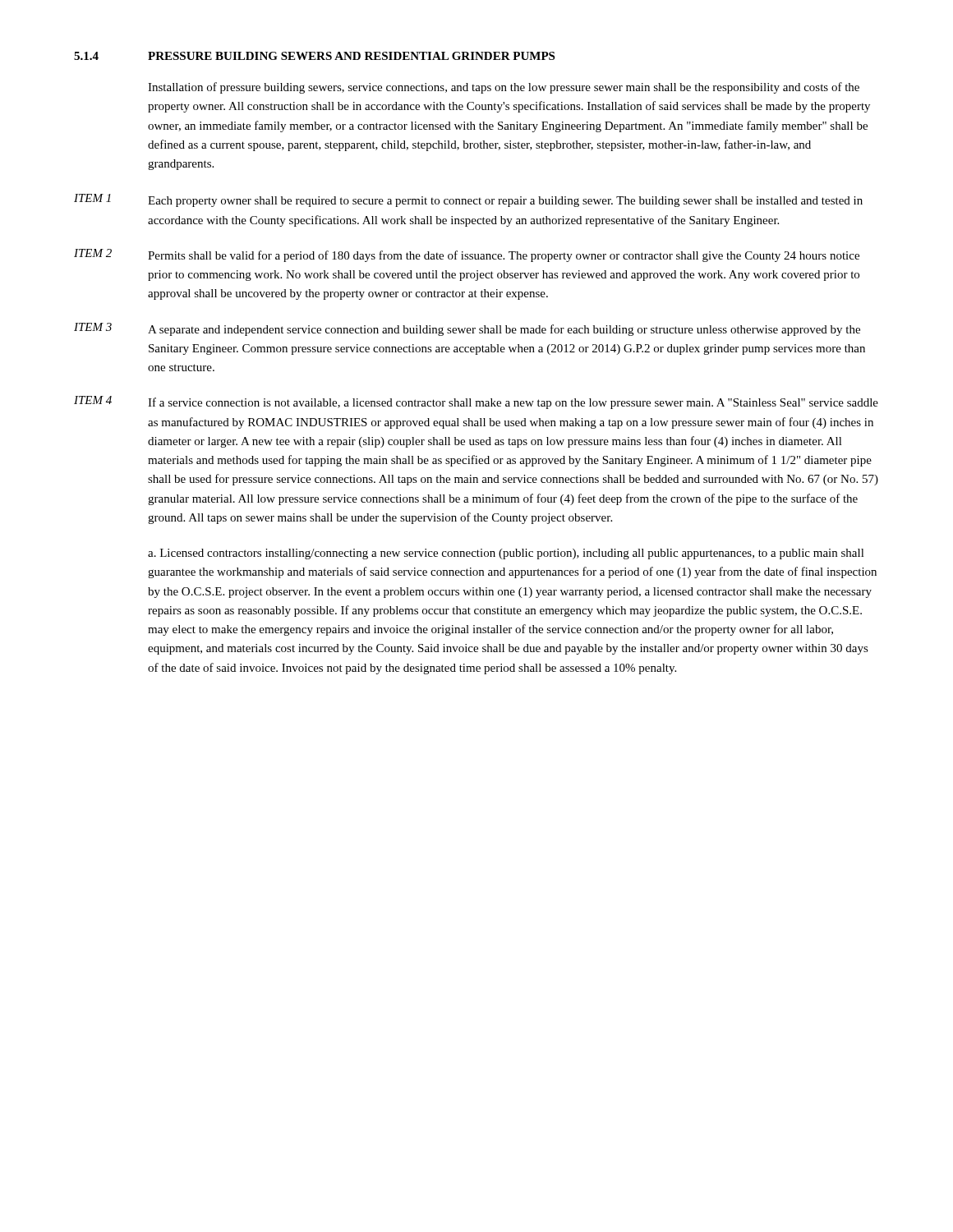Select the text starting "5.1.4 PRESSURE BUILDING SEWERS"
This screenshot has height=1232, width=953.
[315, 56]
